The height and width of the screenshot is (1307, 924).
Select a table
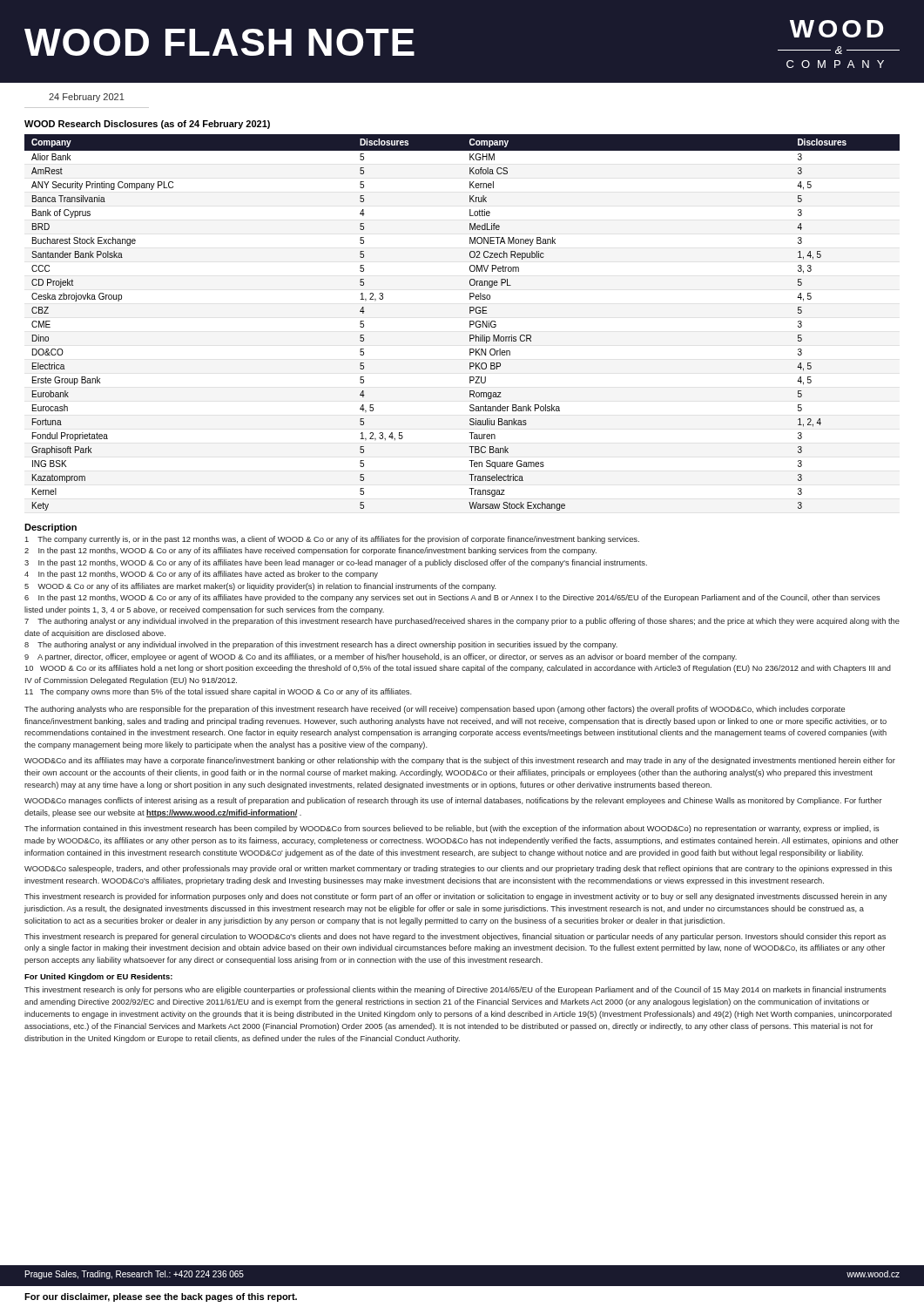pos(462,325)
